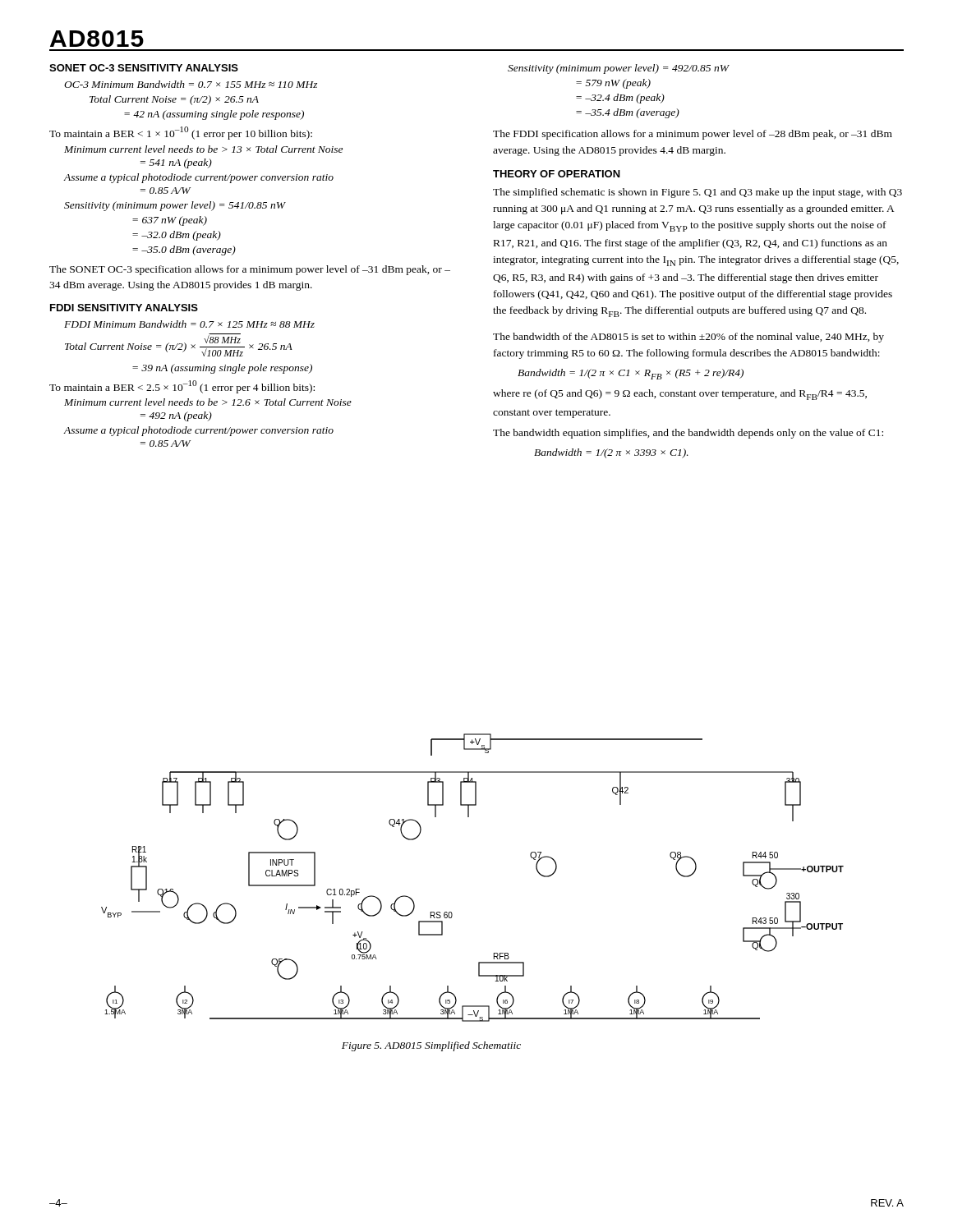953x1232 pixels.
Task: Locate the text block that reads "To maintain a BER < 2.5 ×"
Action: (182, 385)
